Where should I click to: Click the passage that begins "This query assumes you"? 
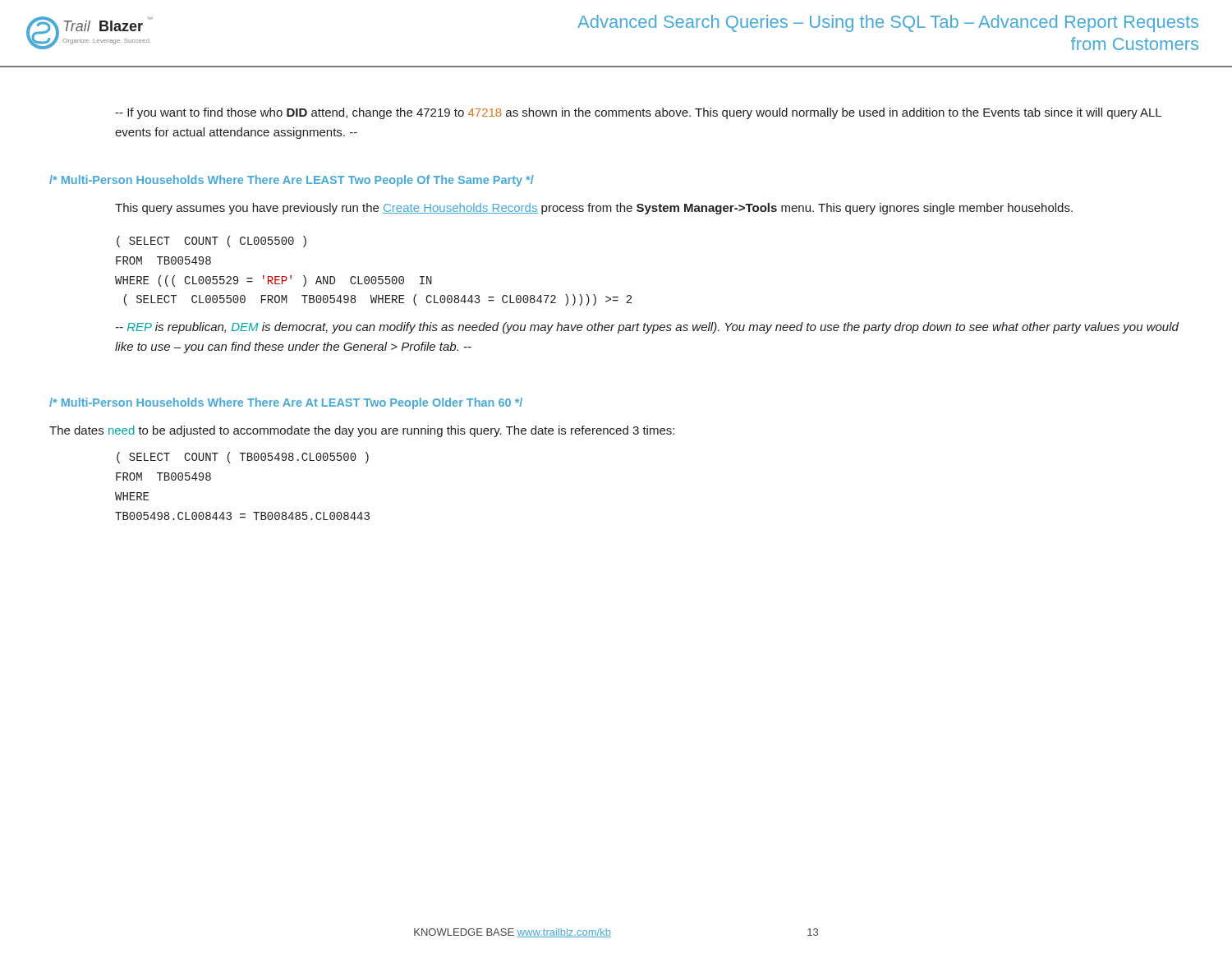[594, 207]
